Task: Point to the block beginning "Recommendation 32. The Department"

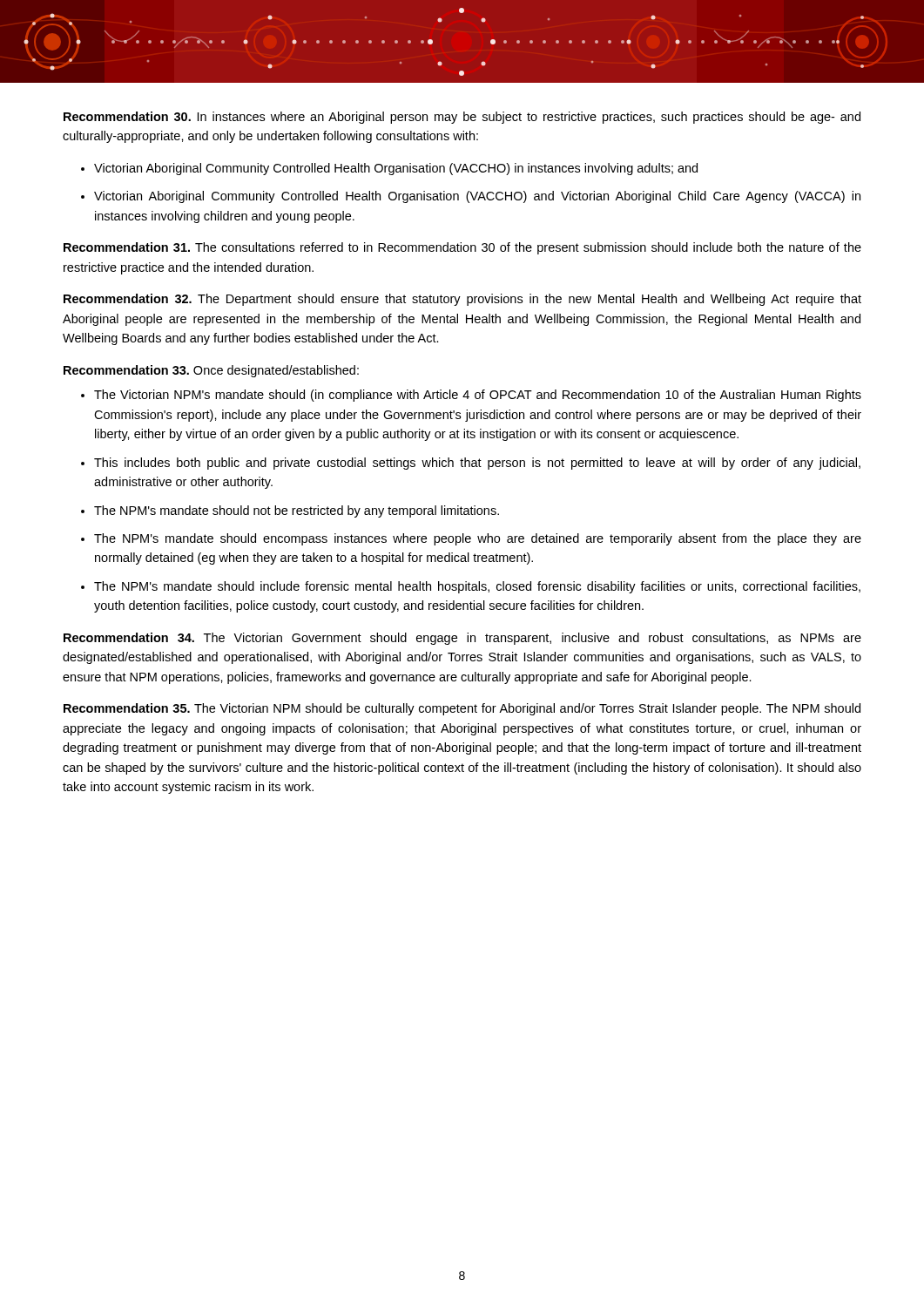Action: [462, 319]
